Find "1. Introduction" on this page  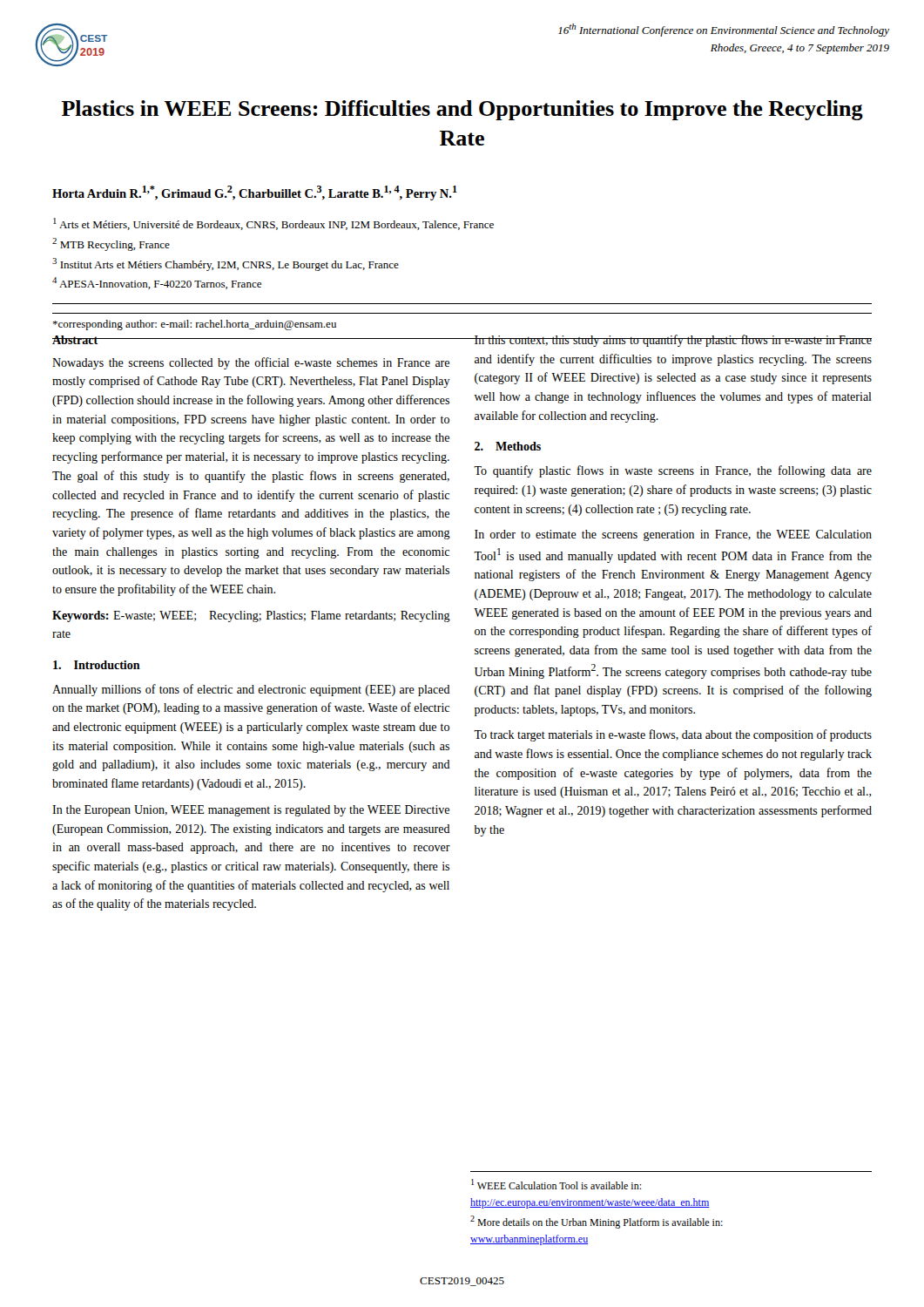pyautogui.click(x=96, y=665)
